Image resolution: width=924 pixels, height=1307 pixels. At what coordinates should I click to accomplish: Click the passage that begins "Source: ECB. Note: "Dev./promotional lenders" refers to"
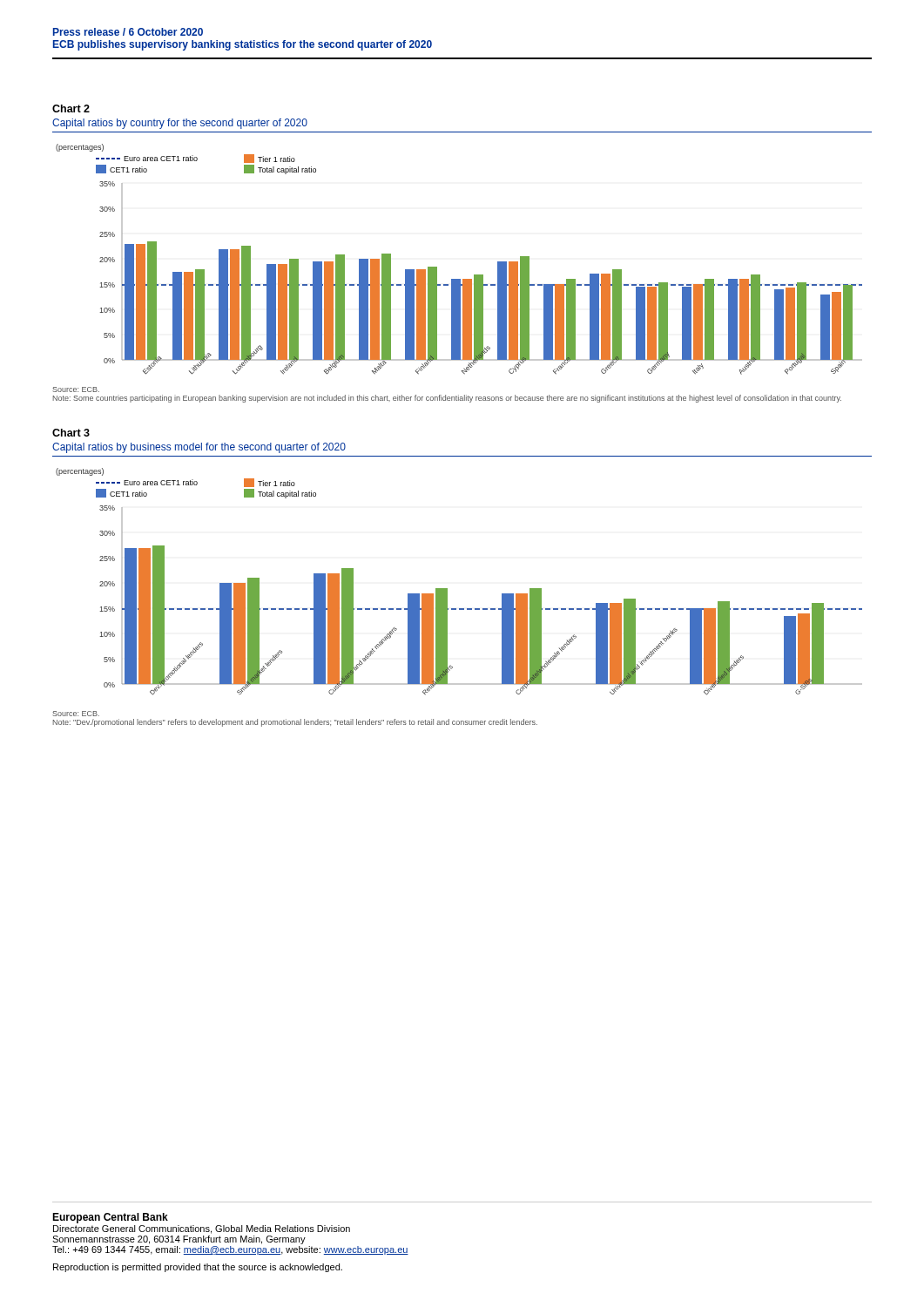click(x=295, y=718)
